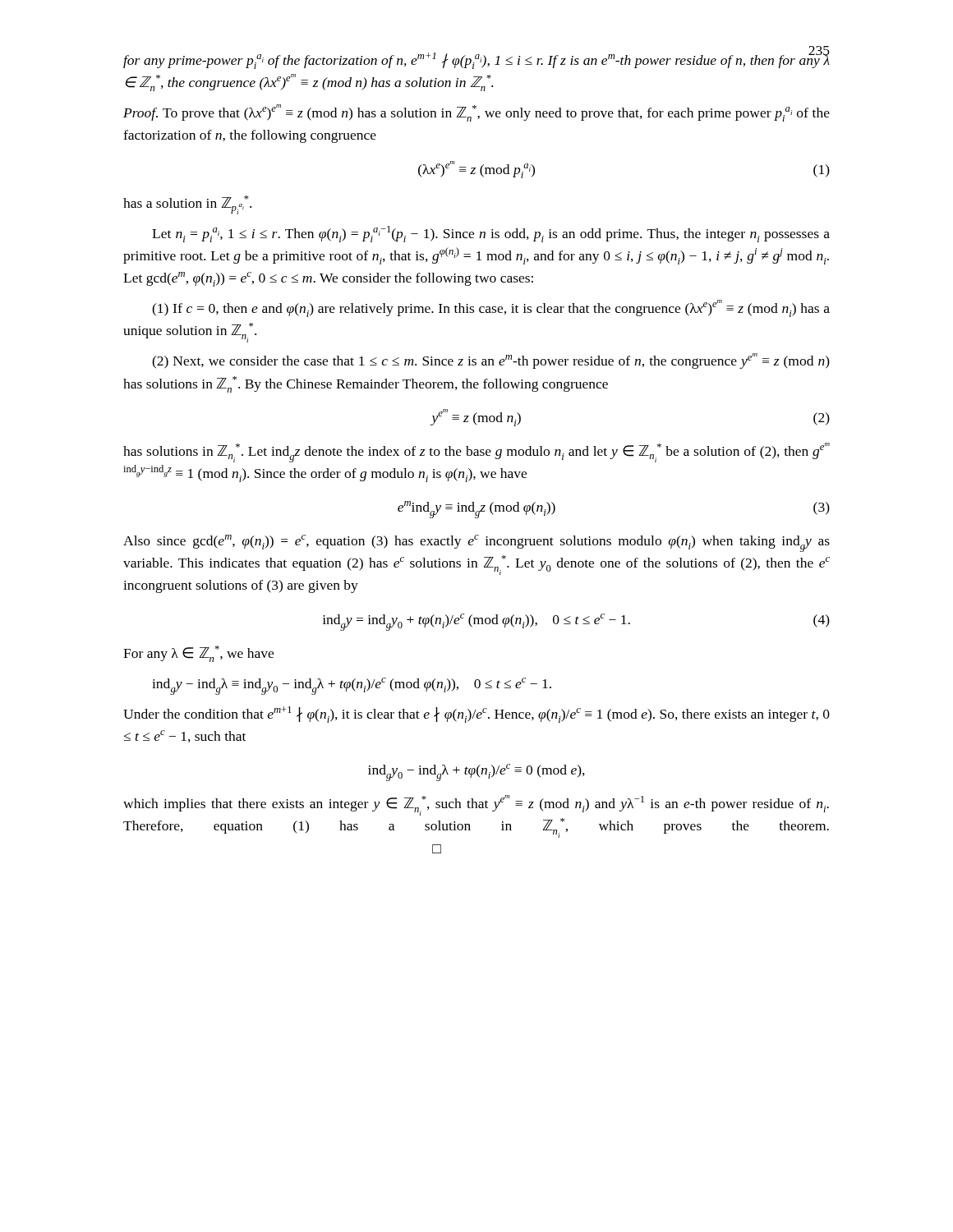Find the text block containing "(1) If c = 0,"
The height and width of the screenshot is (1232, 953).
tap(476, 320)
